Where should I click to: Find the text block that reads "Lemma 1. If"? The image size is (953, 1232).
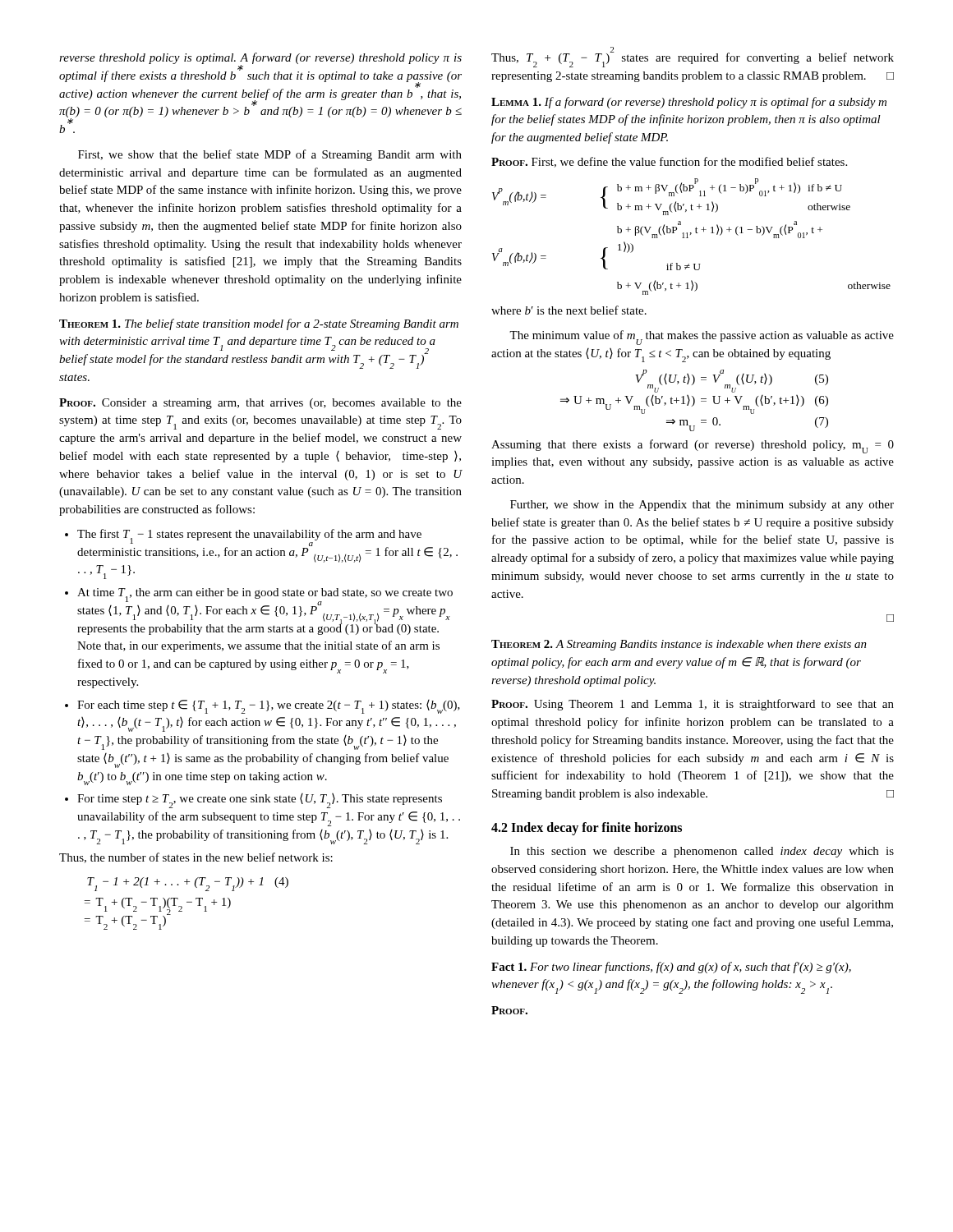coord(693,120)
